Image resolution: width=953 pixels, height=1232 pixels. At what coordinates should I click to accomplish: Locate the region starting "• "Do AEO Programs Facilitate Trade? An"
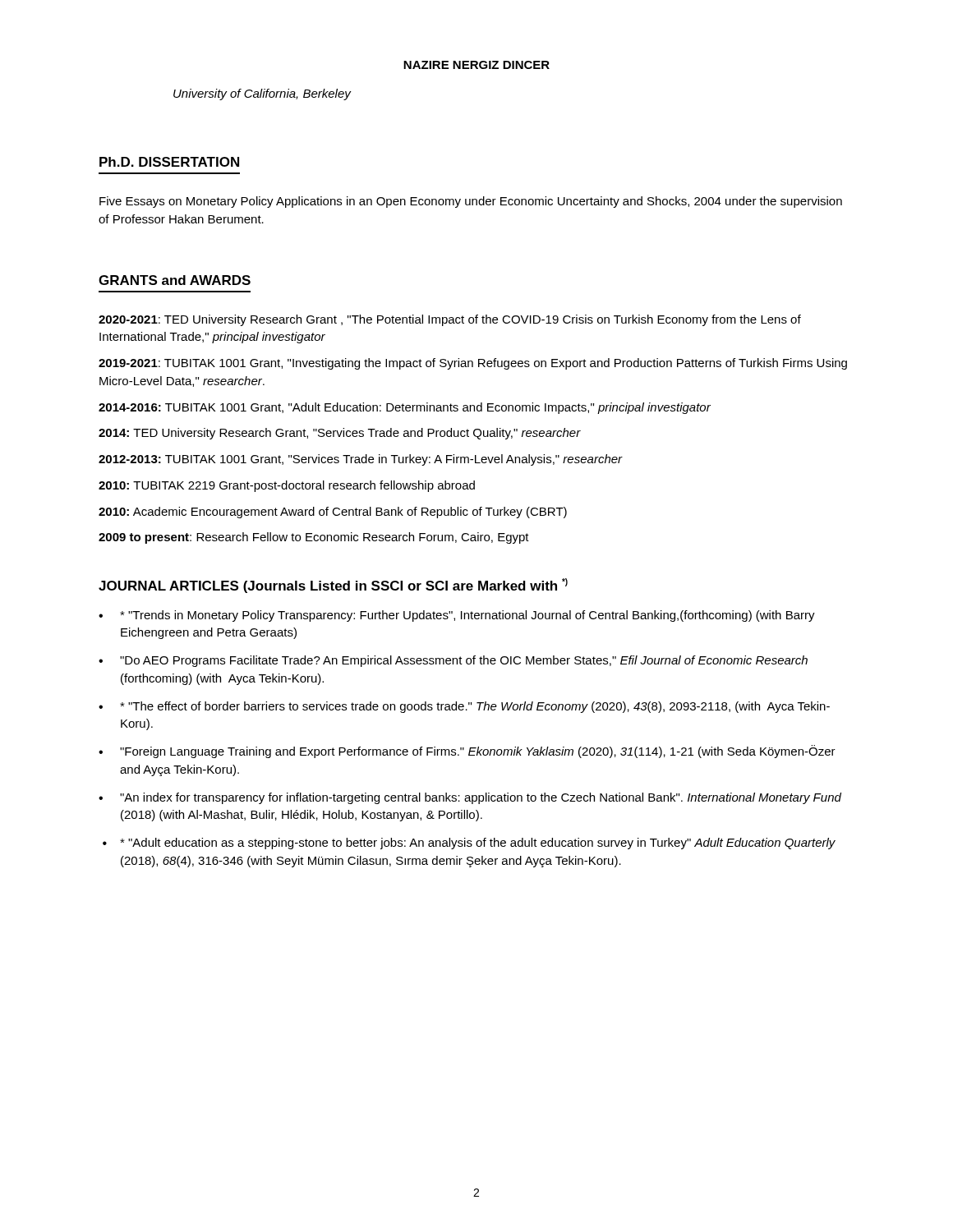[476, 669]
